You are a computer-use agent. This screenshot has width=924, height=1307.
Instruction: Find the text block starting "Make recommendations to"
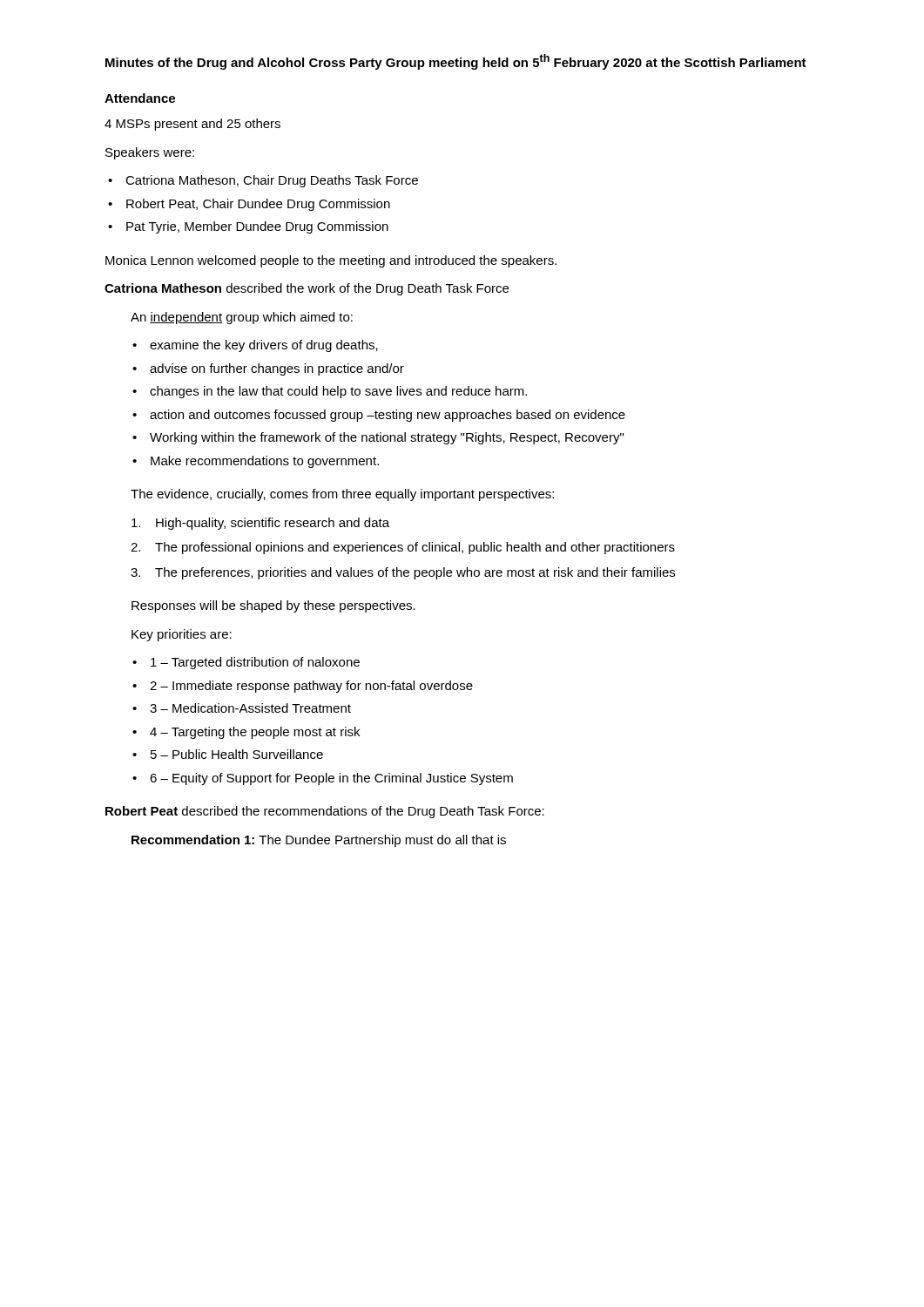265,460
